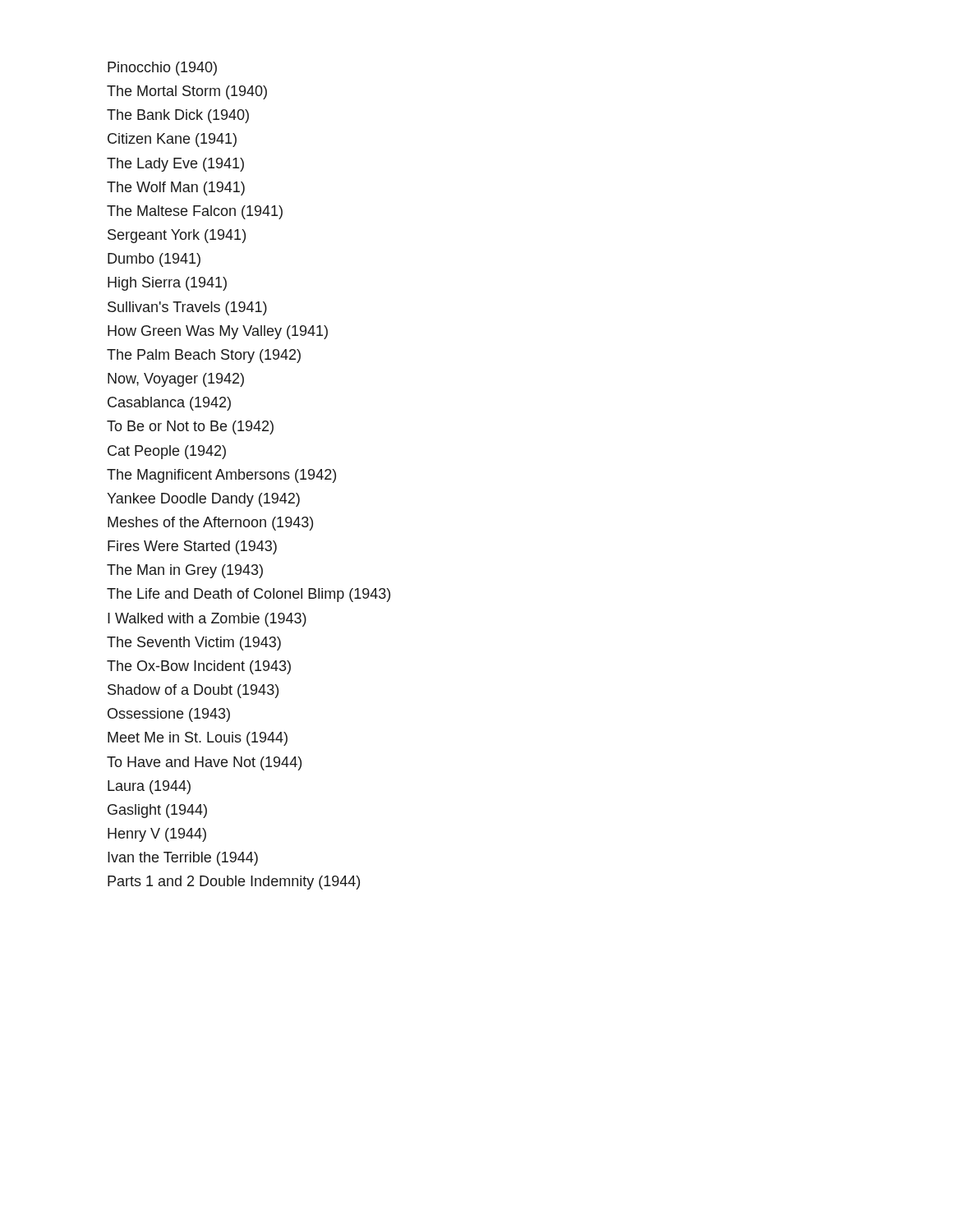The width and height of the screenshot is (953, 1232).
Task: Click on the list item that says "Laura (1944)"
Action: click(x=149, y=786)
